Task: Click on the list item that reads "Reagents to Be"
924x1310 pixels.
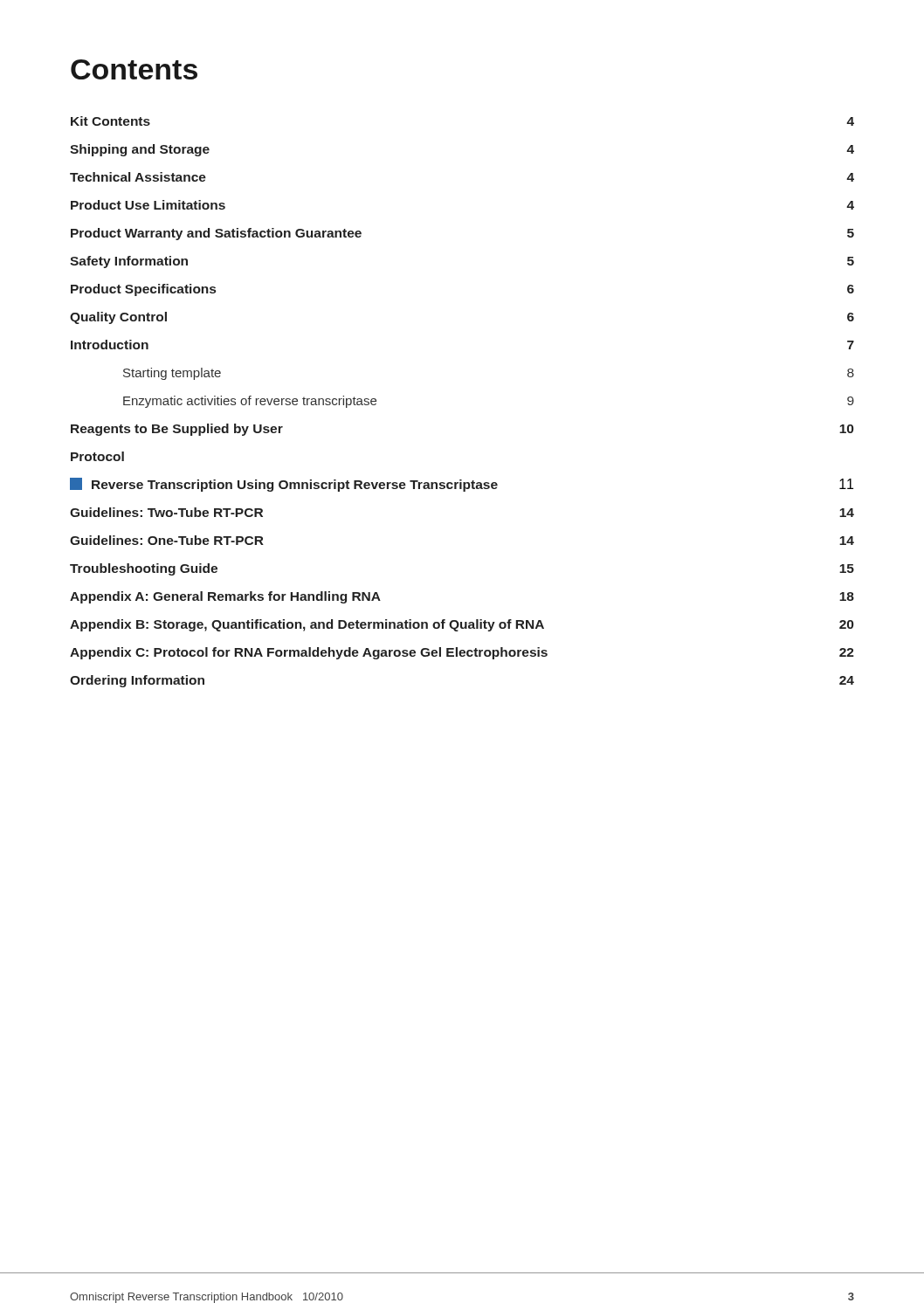Action: 177,429
